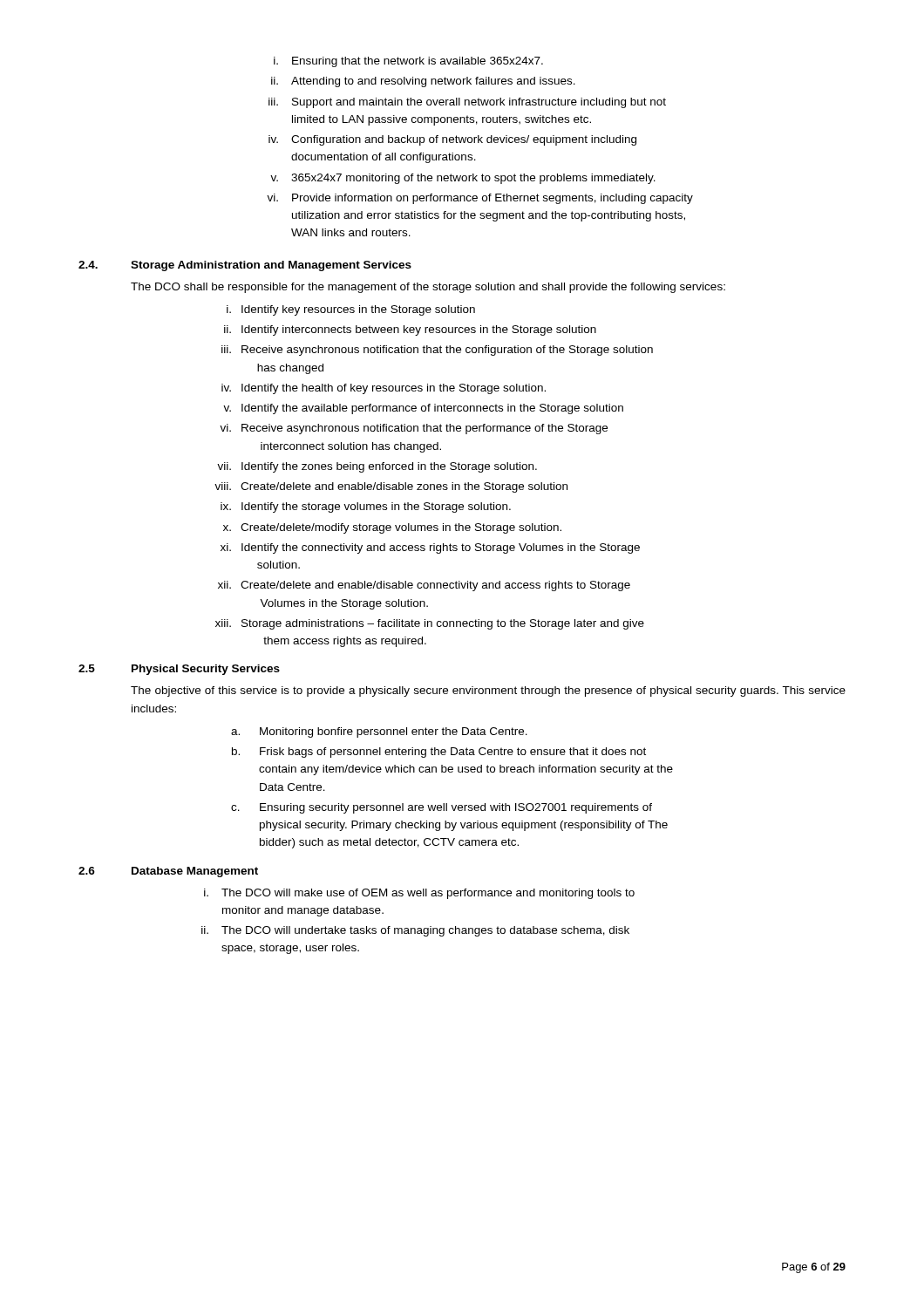Navigate to the text block starting "The objective of this service is to provide"
Screen dimensions: 1308x924
(x=488, y=699)
